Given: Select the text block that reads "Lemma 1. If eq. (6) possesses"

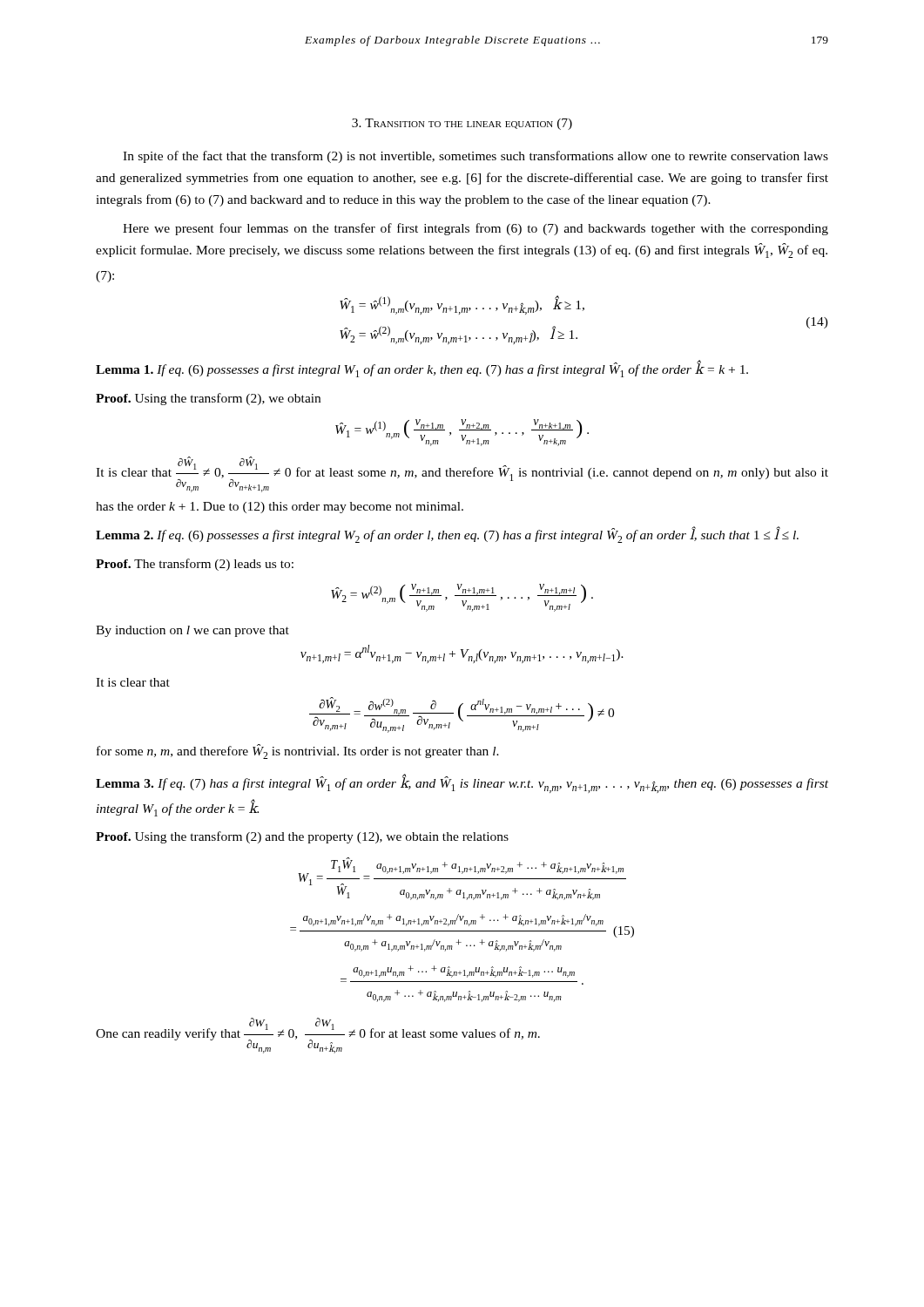Looking at the screenshot, I should 462,371.
